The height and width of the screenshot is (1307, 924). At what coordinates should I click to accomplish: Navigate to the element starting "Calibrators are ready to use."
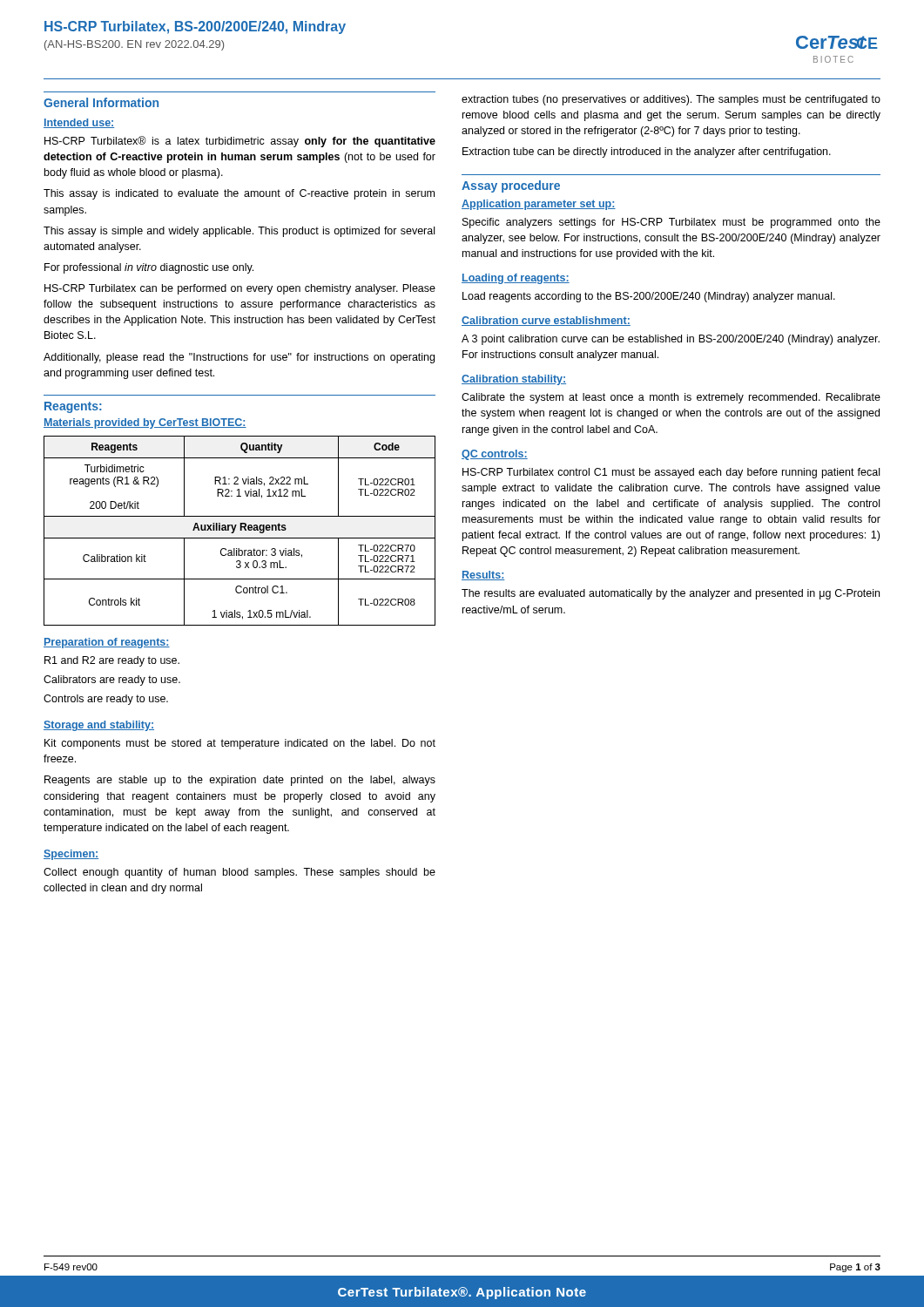coord(112,680)
